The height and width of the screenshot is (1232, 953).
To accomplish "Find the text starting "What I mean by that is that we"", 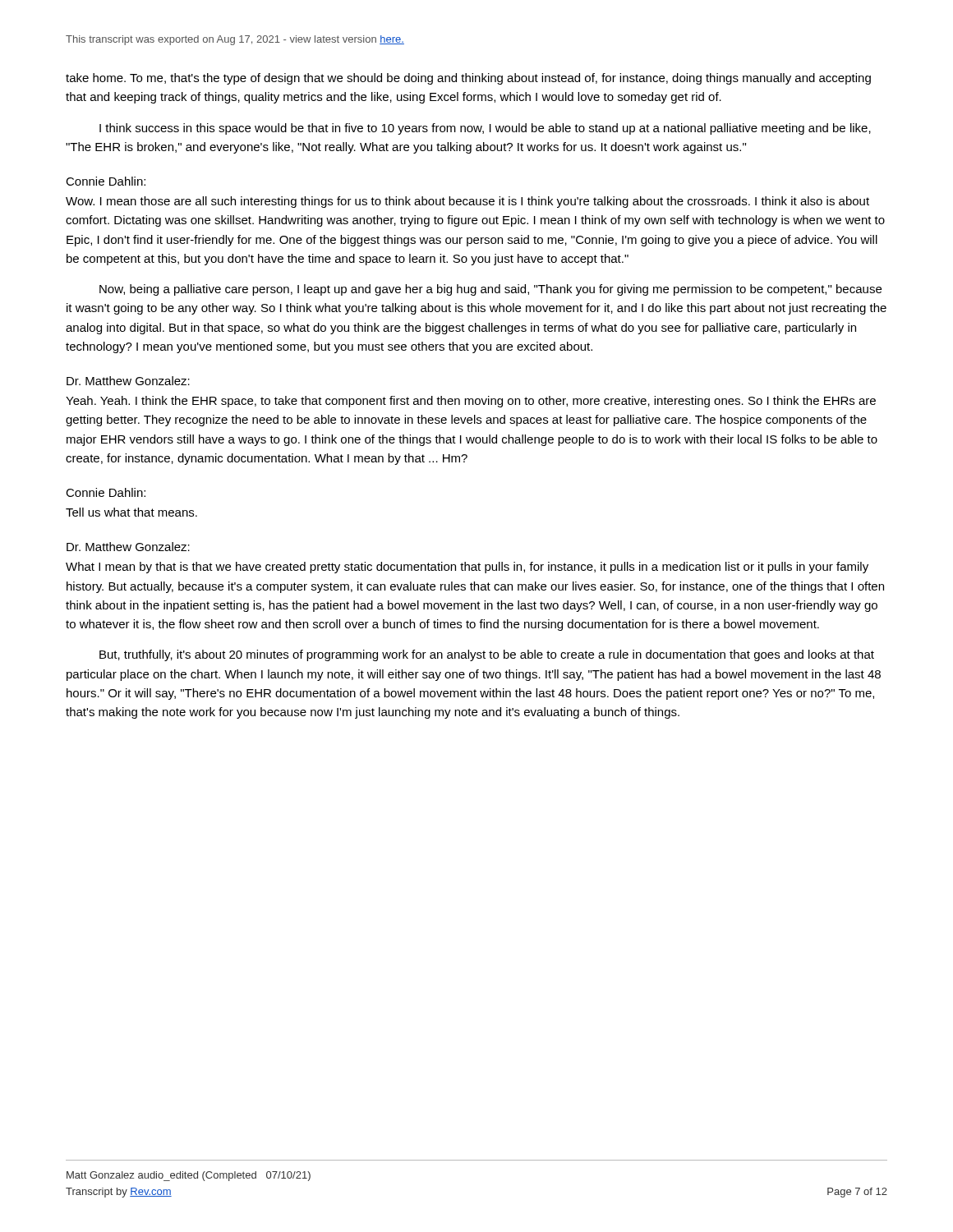I will tap(475, 595).
